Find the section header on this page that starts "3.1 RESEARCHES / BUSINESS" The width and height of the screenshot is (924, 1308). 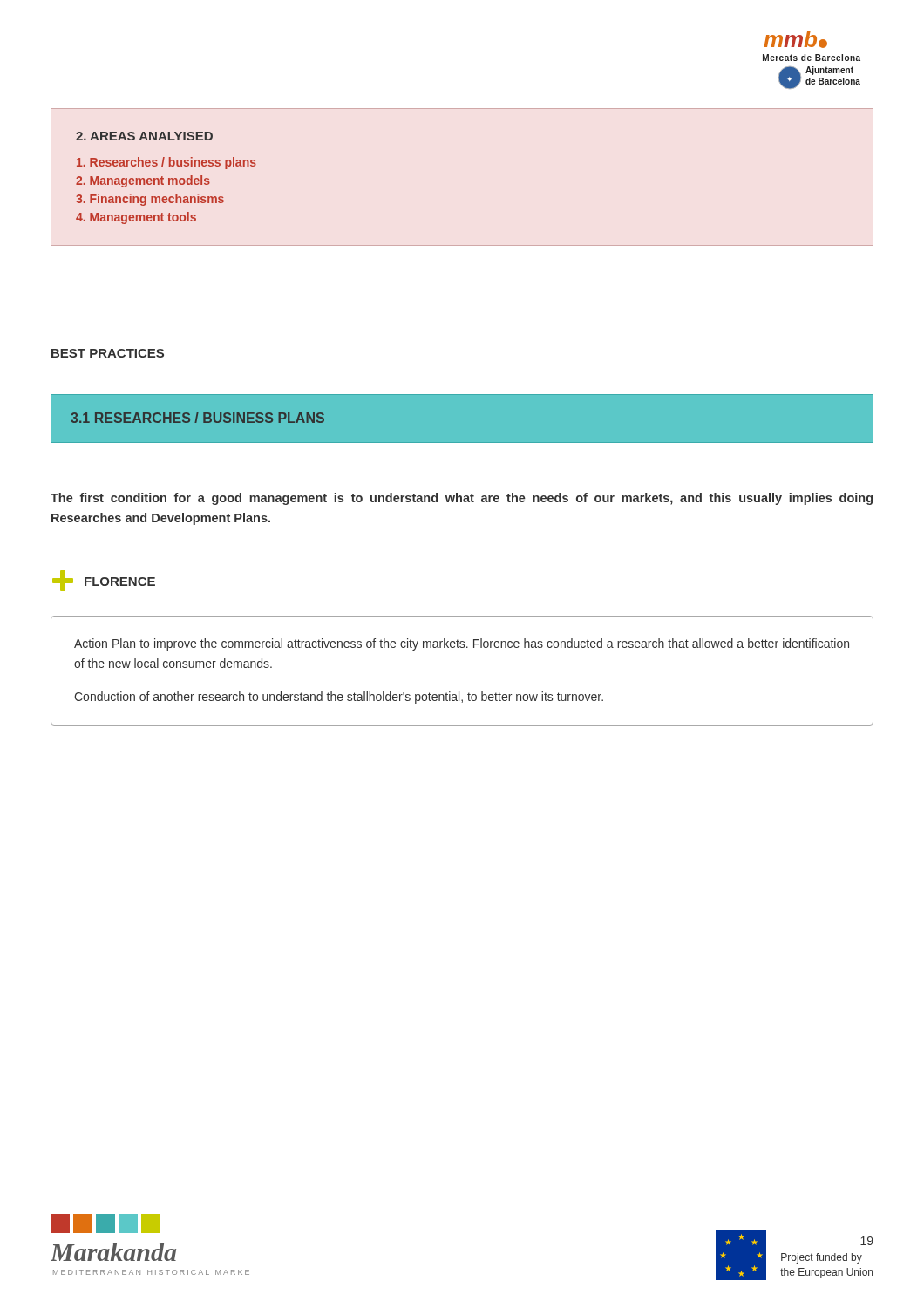[x=198, y=418]
